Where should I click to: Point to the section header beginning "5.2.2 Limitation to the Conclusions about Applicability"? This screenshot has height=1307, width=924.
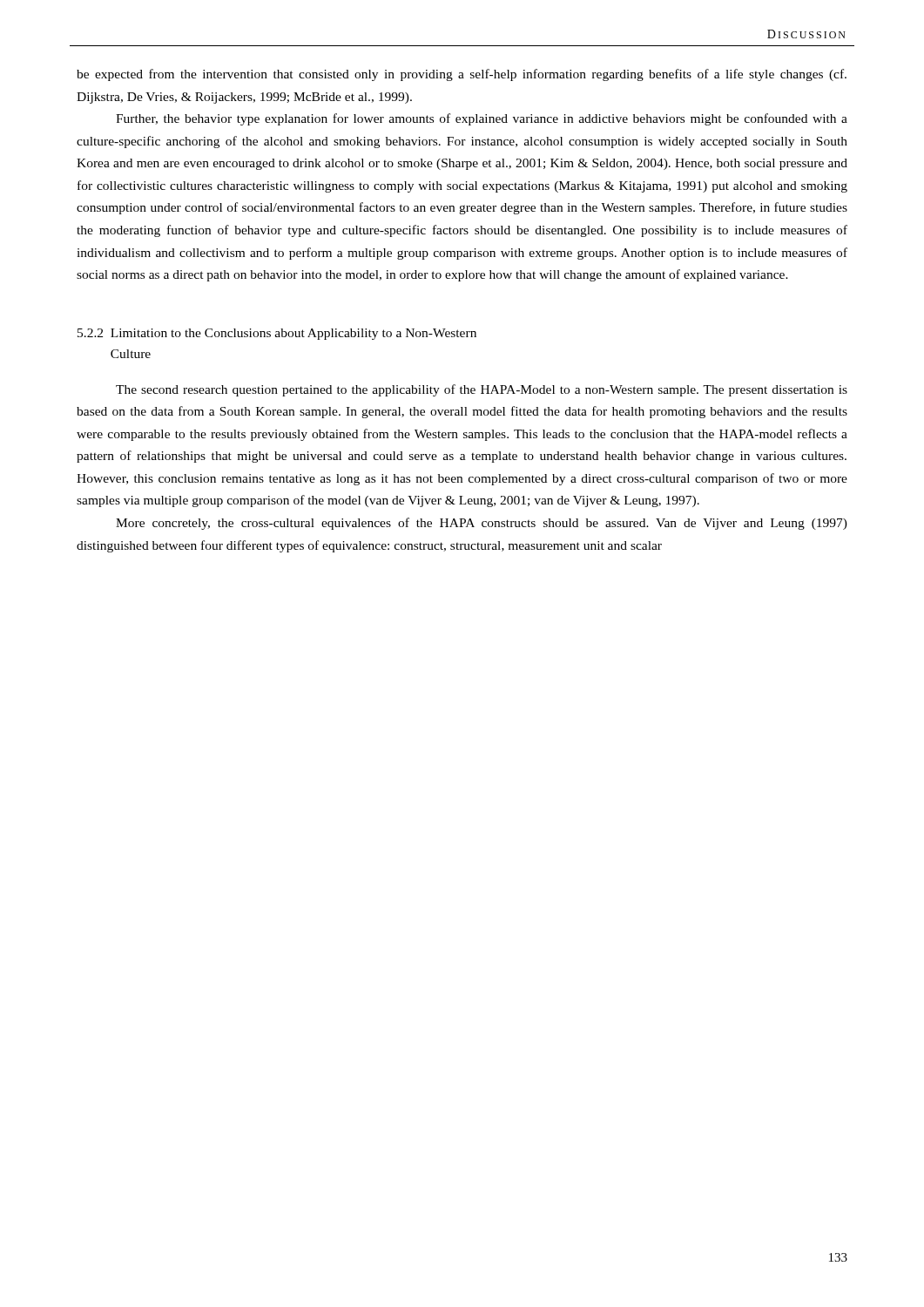point(462,343)
